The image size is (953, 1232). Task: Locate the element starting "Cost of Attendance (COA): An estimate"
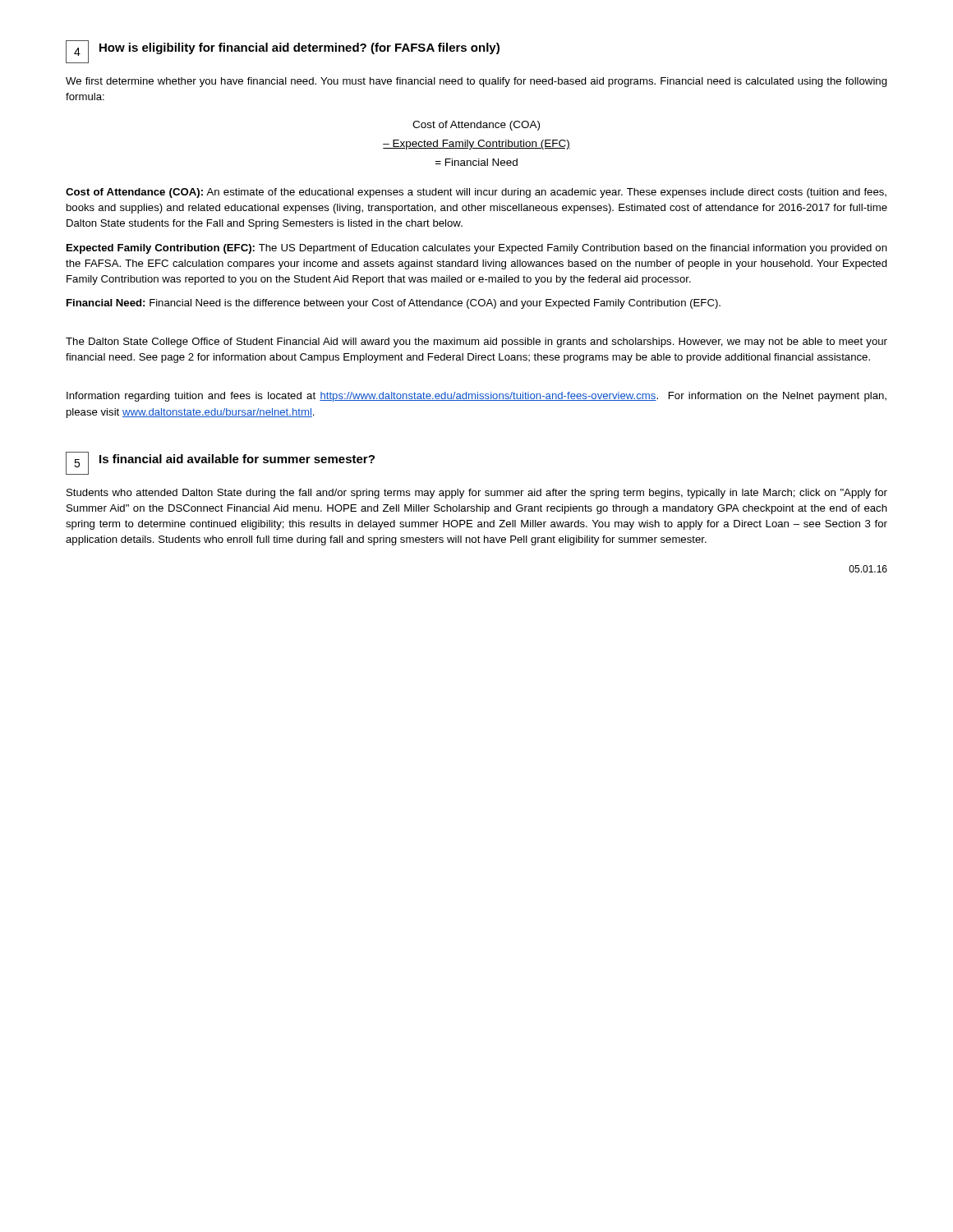[x=476, y=208]
